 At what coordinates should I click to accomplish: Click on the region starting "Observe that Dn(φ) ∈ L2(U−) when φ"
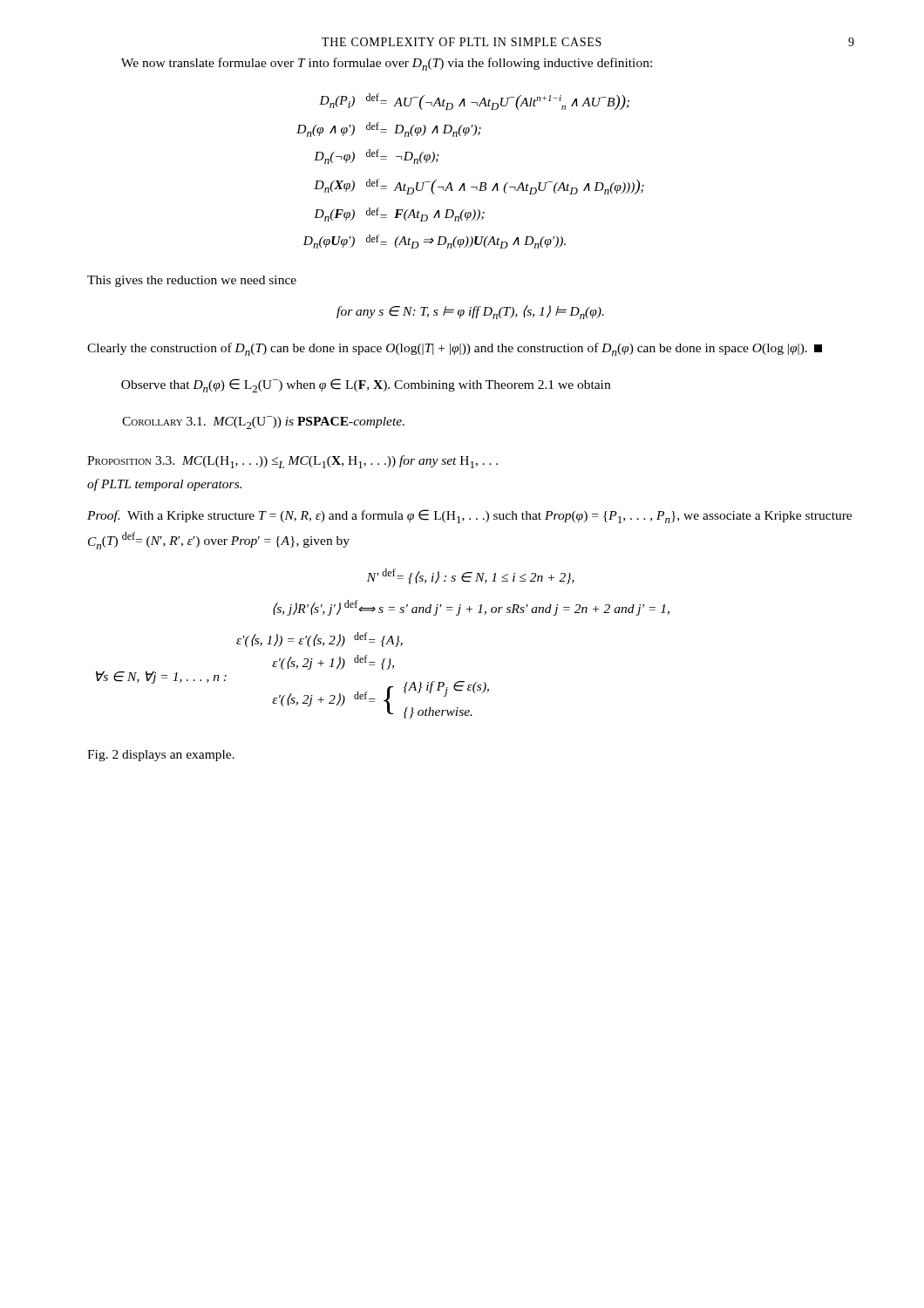point(471,384)
